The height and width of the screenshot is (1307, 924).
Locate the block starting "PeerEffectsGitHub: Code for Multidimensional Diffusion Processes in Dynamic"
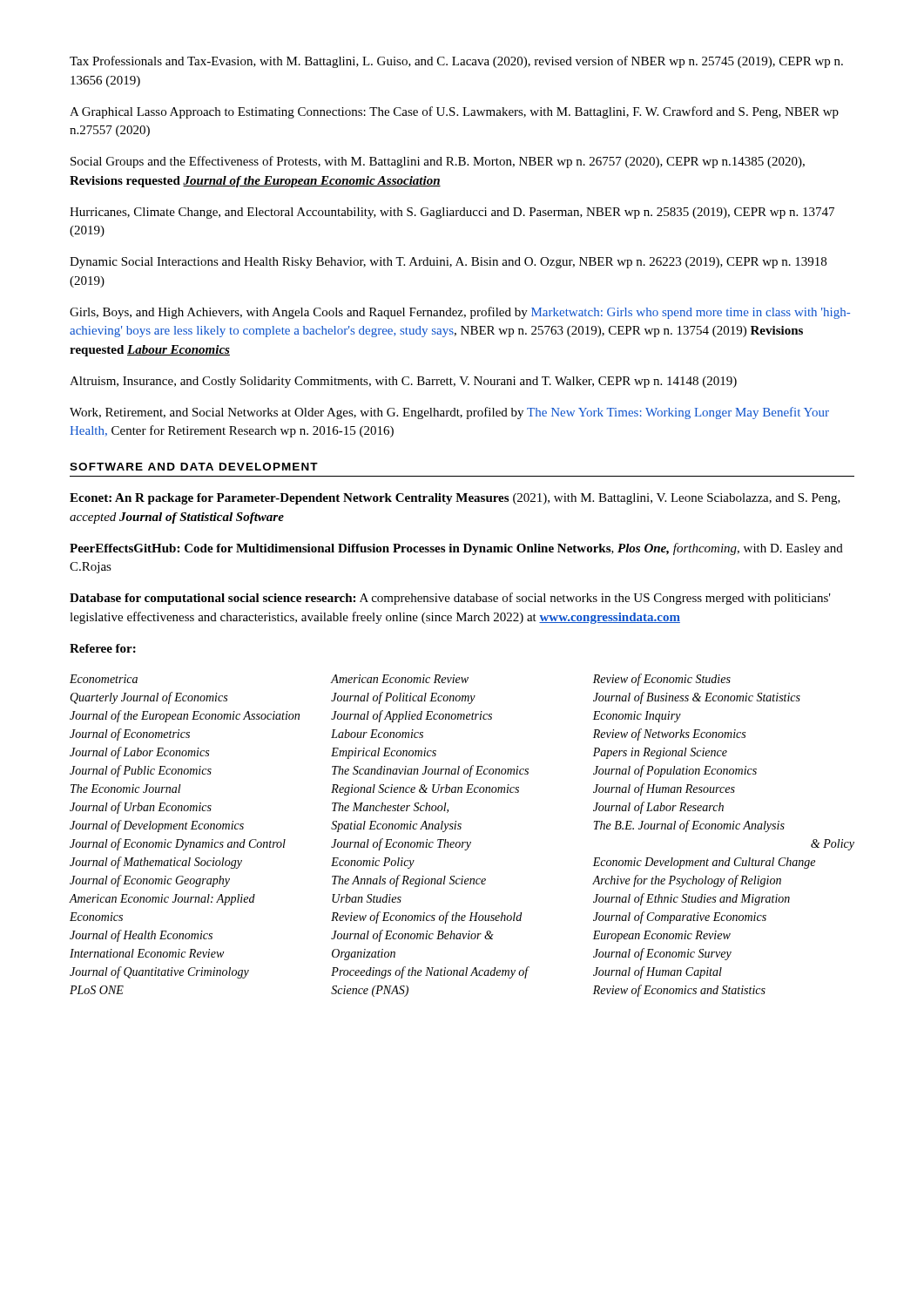pos(462,558)
